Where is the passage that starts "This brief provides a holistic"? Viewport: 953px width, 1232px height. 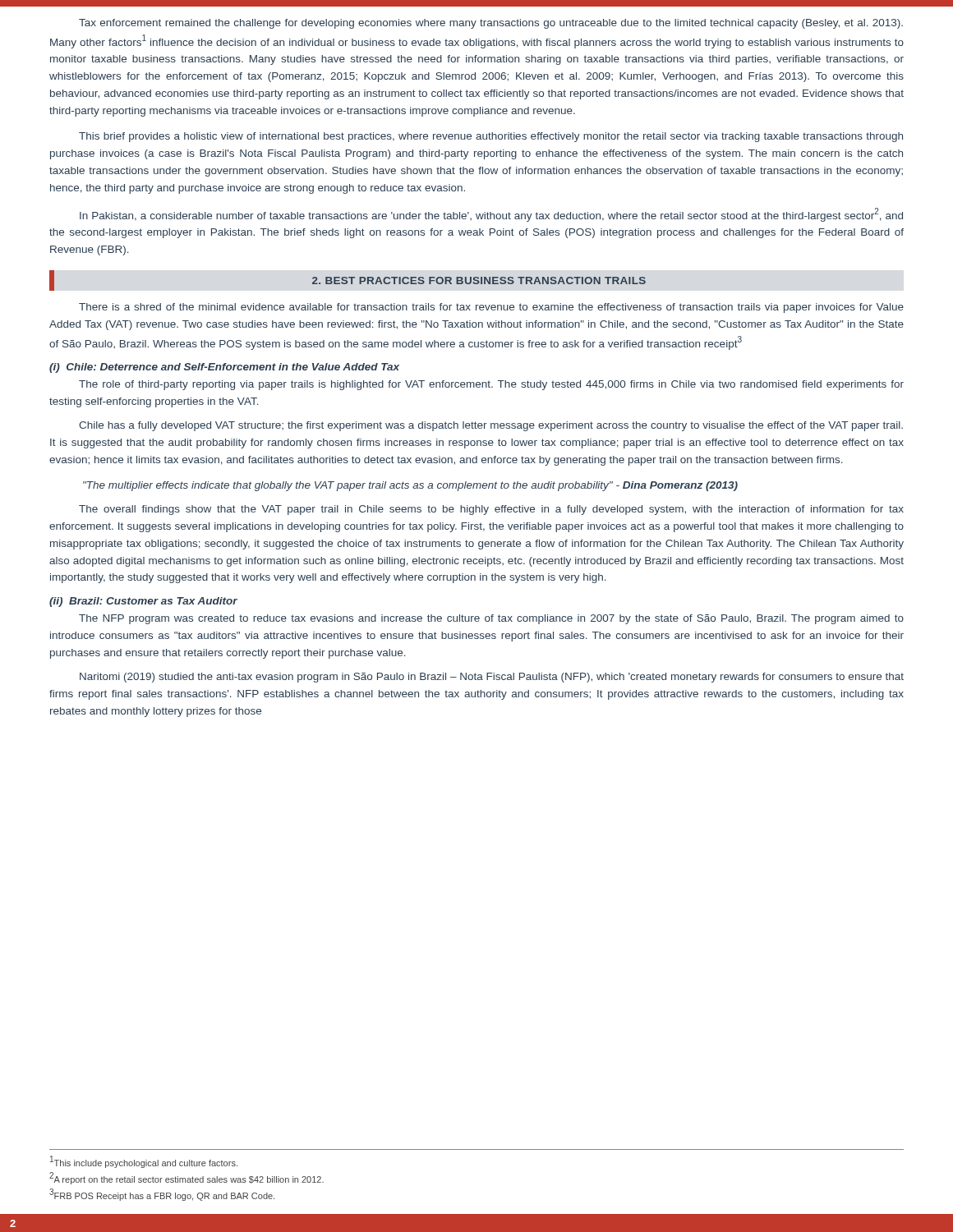[476, 163]
